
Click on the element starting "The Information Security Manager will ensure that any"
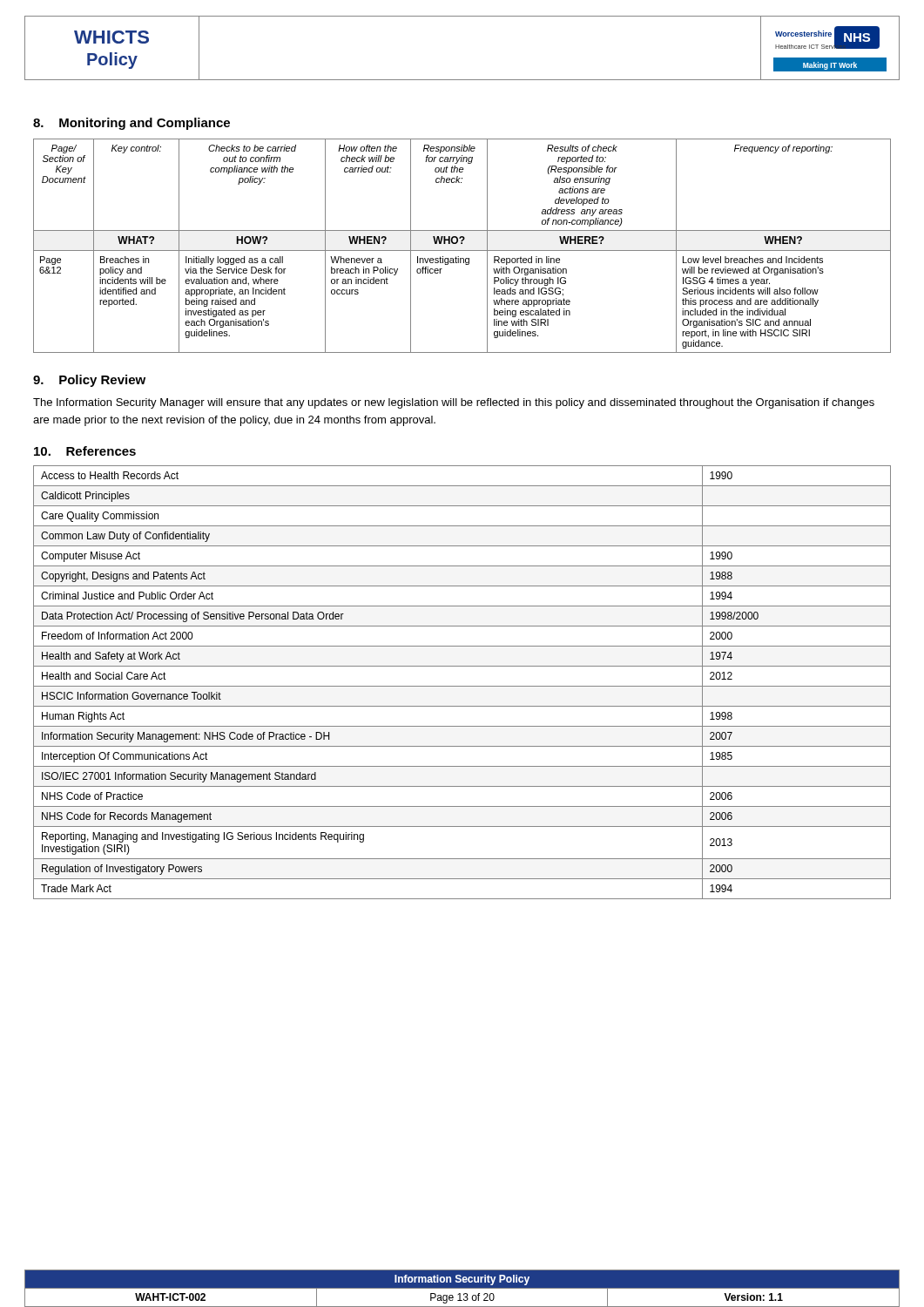pos(454,411)
